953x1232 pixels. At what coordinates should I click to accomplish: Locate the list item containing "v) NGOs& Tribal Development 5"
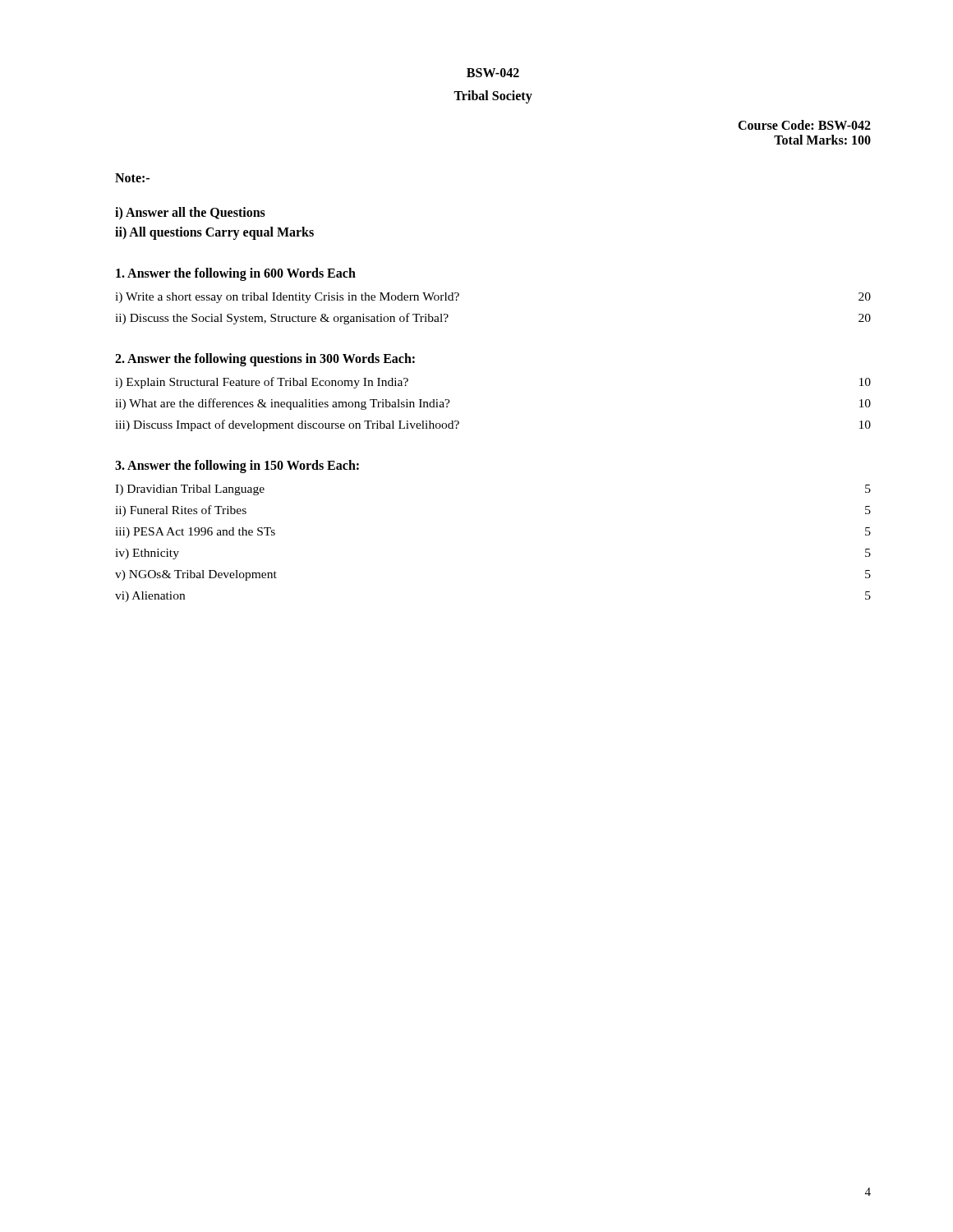191,575
